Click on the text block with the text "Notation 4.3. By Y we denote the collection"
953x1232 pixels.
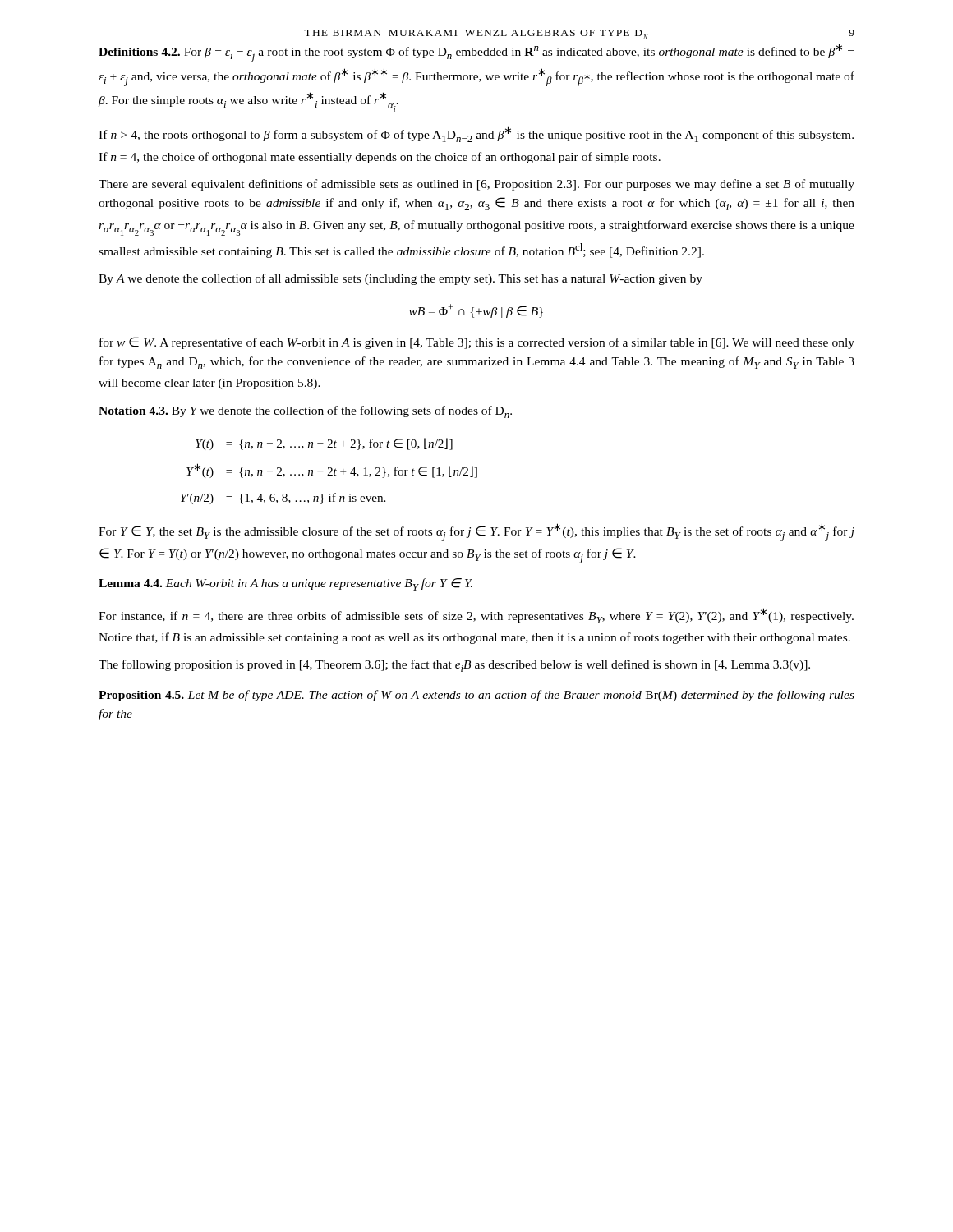(x=476, y=411)
